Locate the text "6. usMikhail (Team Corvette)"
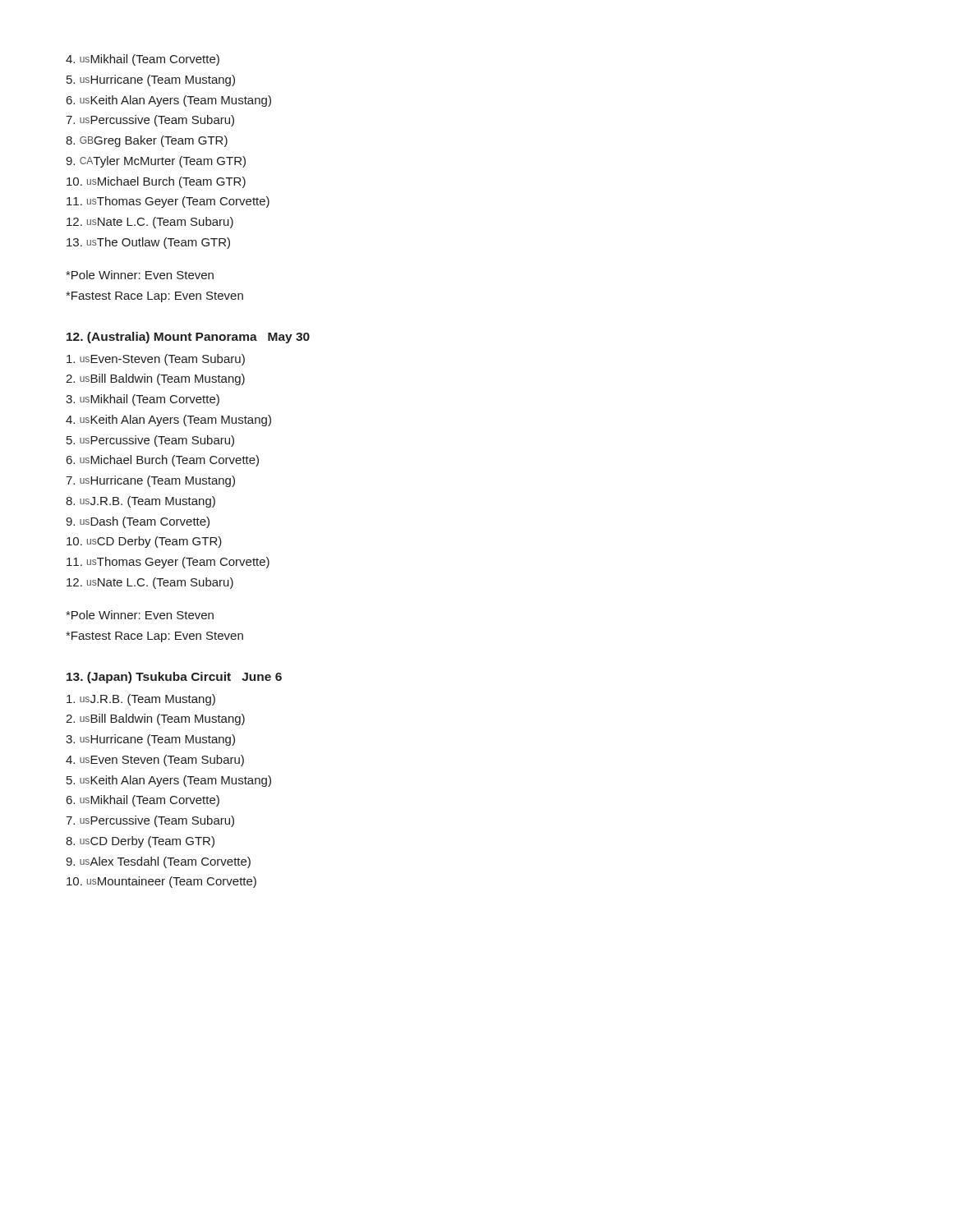The width and height of the screenshot is (953, 1232). pyautogui.click(x=143, y=800)
